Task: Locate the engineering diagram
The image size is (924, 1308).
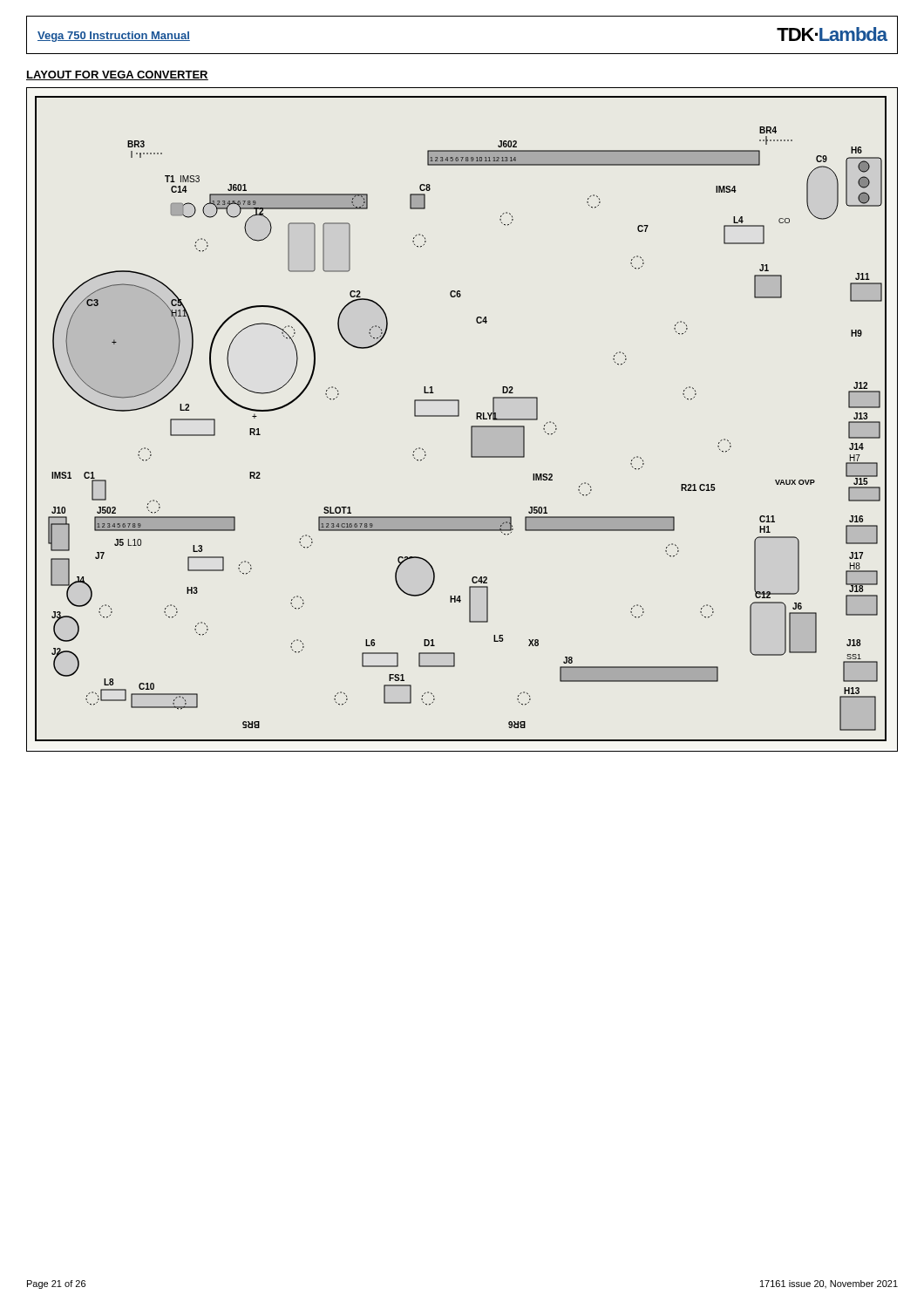Action: pos(462,419)
